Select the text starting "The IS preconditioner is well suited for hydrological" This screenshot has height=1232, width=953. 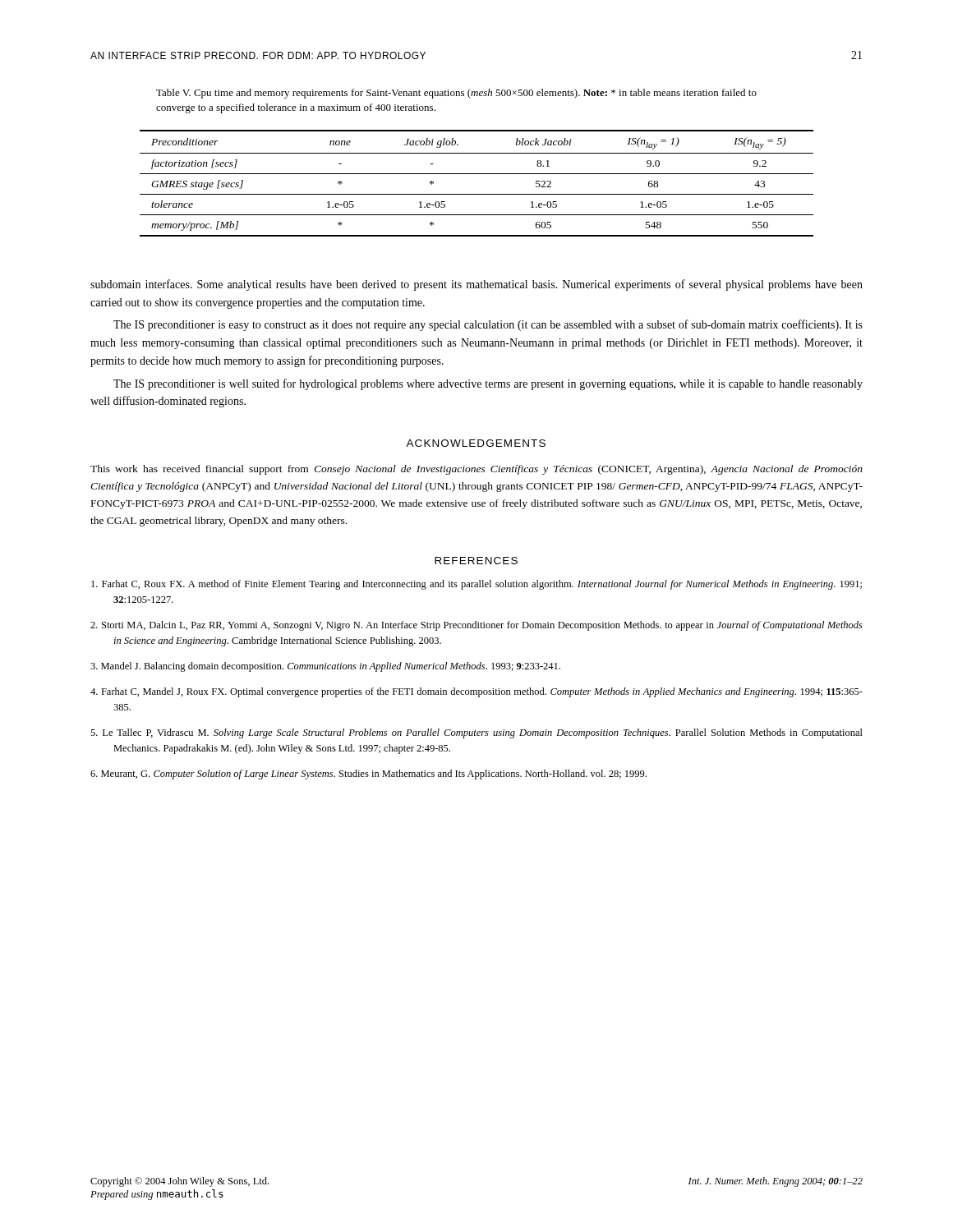(476, 393)
